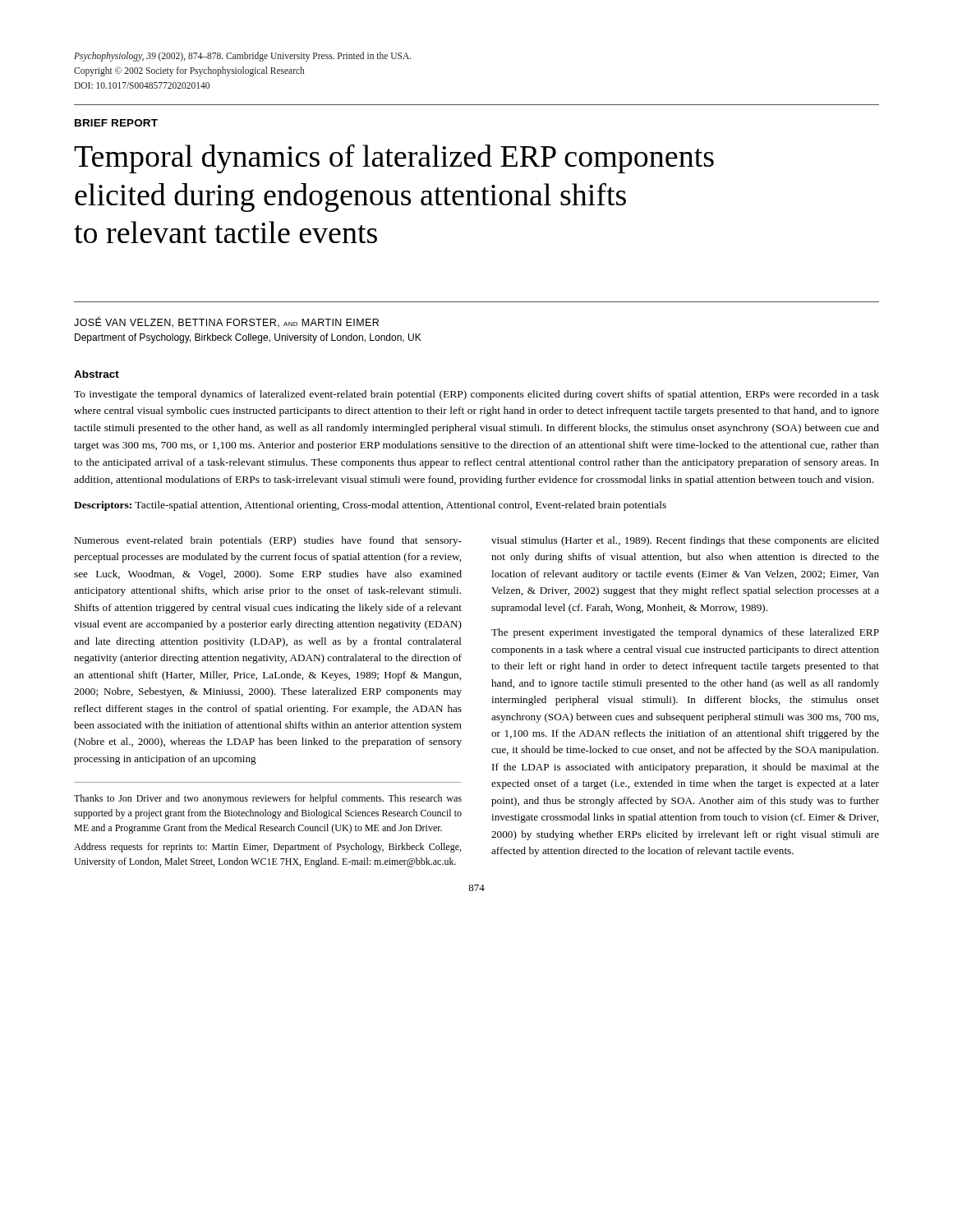Where is the passage that starts "Numerous event-related brain potentials (ERP) studies have found"?
The width and height of the screenshot is (953, 1232).
click(268, 650)
